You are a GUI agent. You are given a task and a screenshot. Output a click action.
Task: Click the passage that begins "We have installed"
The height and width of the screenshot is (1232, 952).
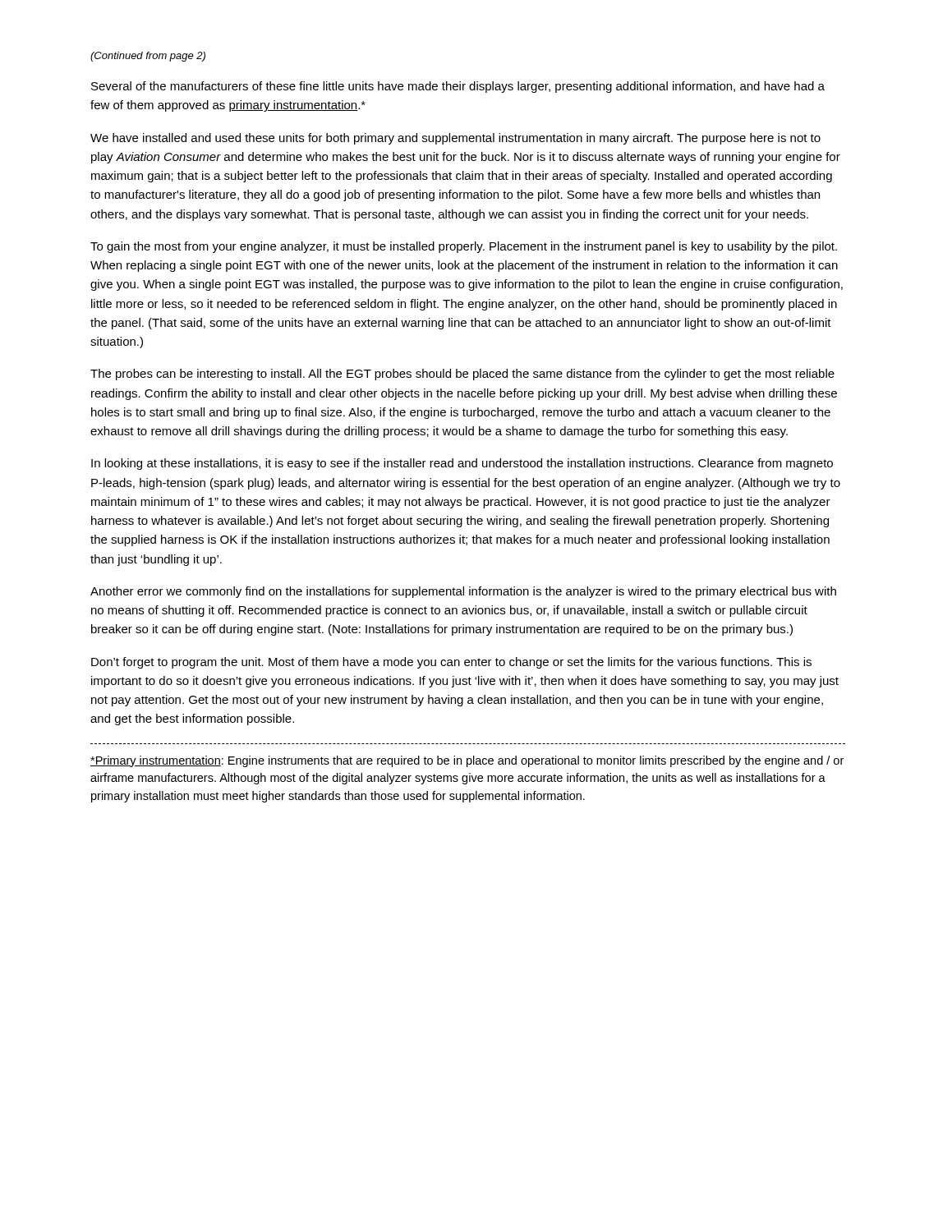(465, 175)
